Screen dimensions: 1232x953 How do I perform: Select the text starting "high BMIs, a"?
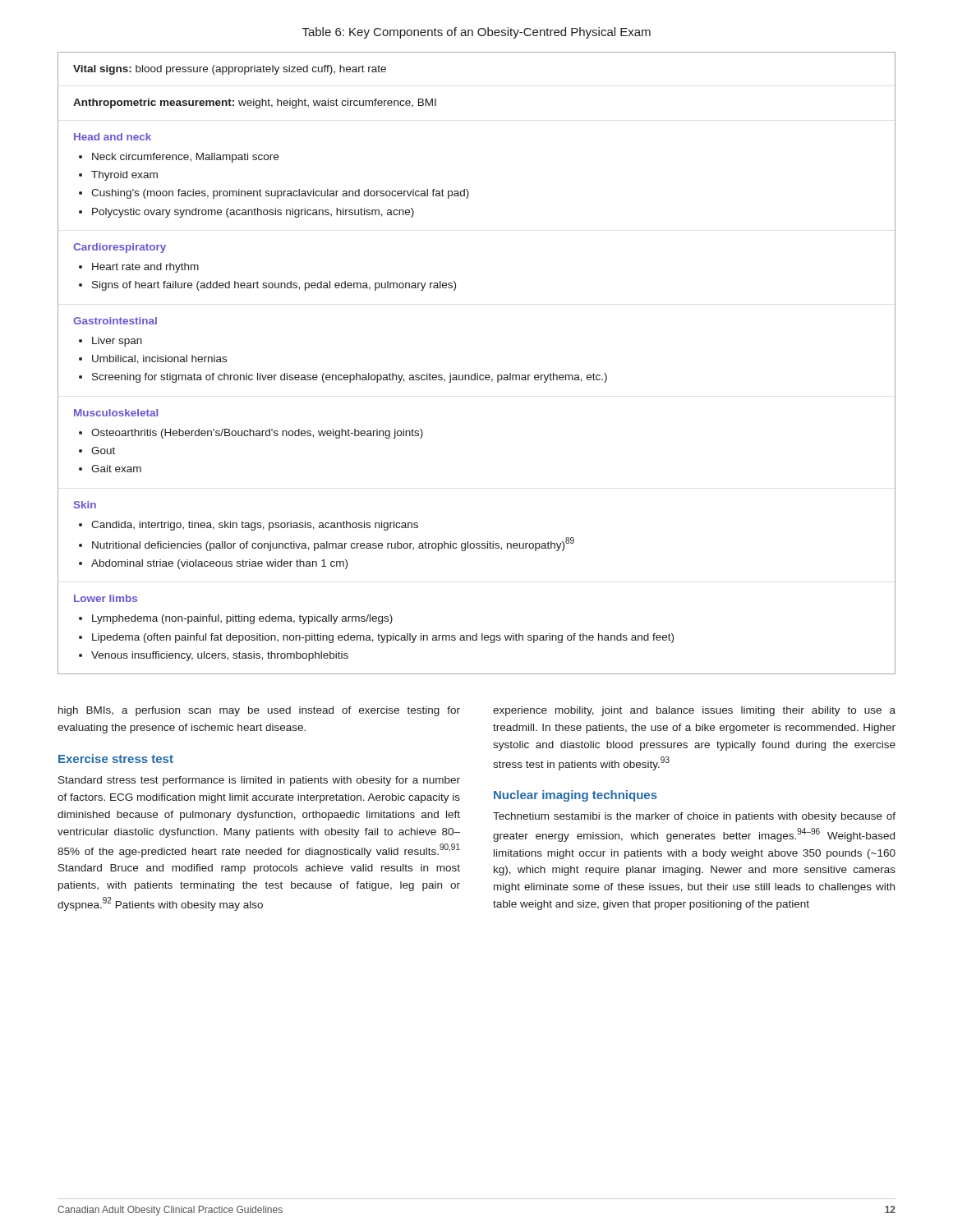259,719
